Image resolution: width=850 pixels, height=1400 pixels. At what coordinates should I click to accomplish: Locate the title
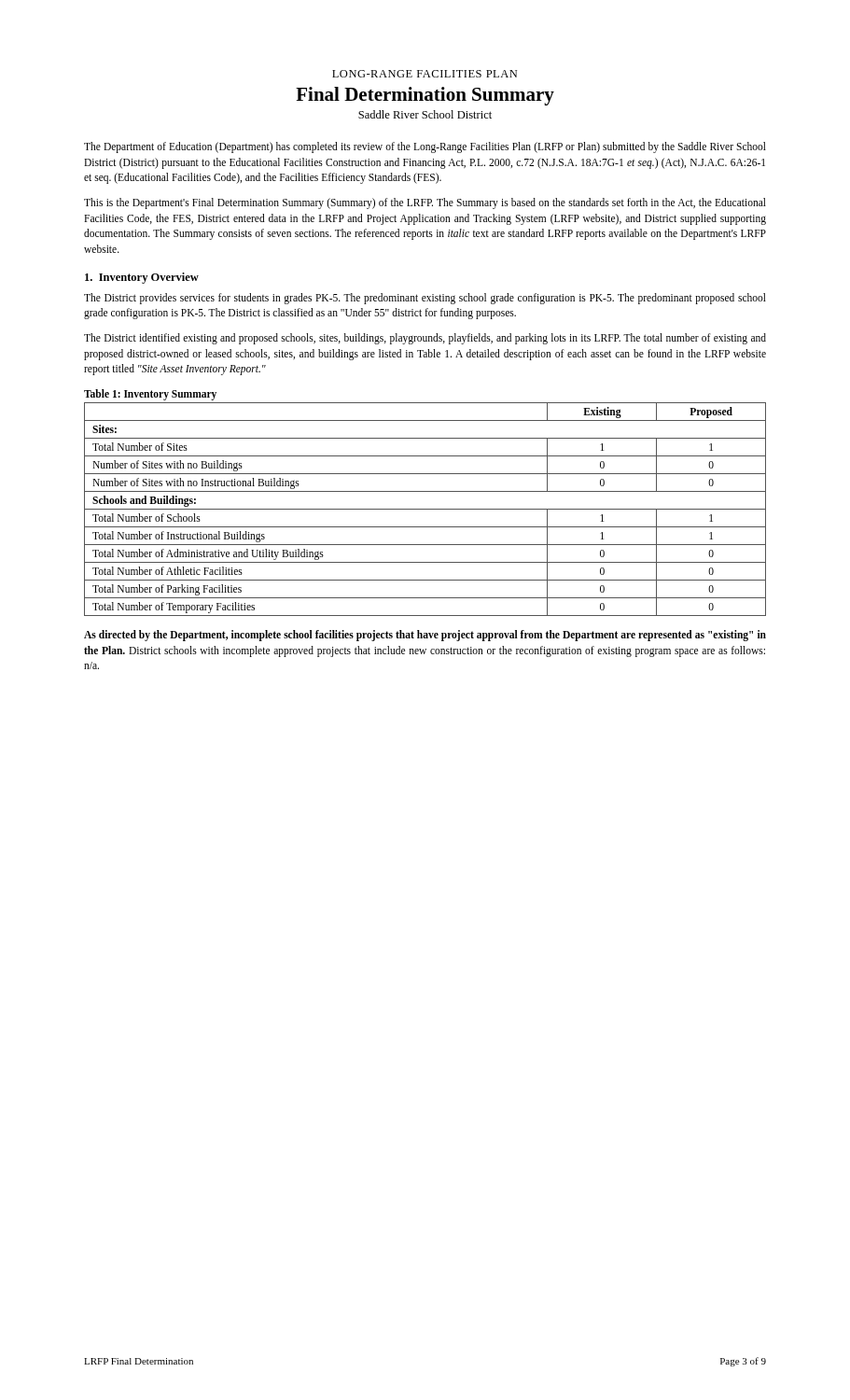pos(425,94)
